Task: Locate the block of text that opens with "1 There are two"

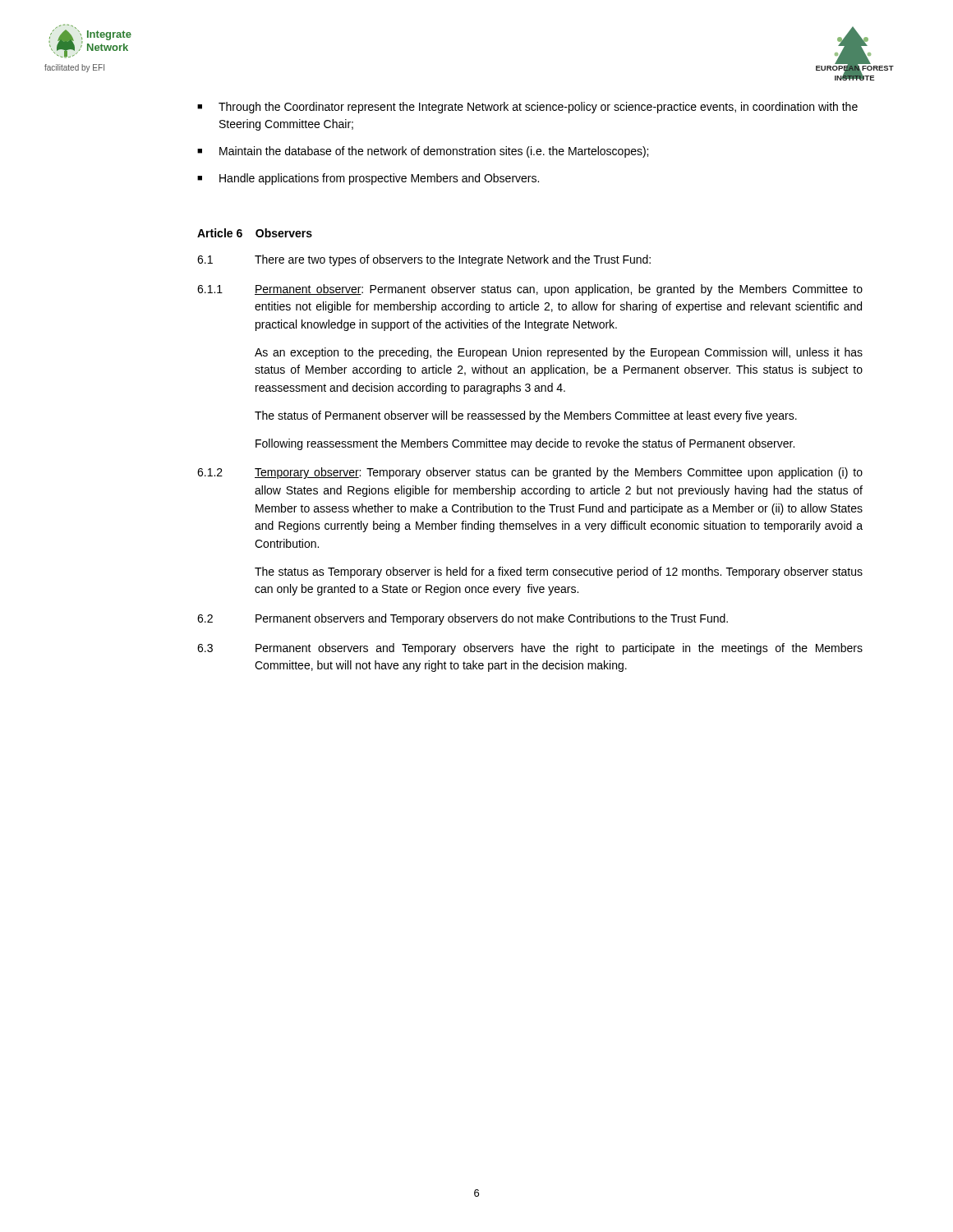Action: pos(530,260)
